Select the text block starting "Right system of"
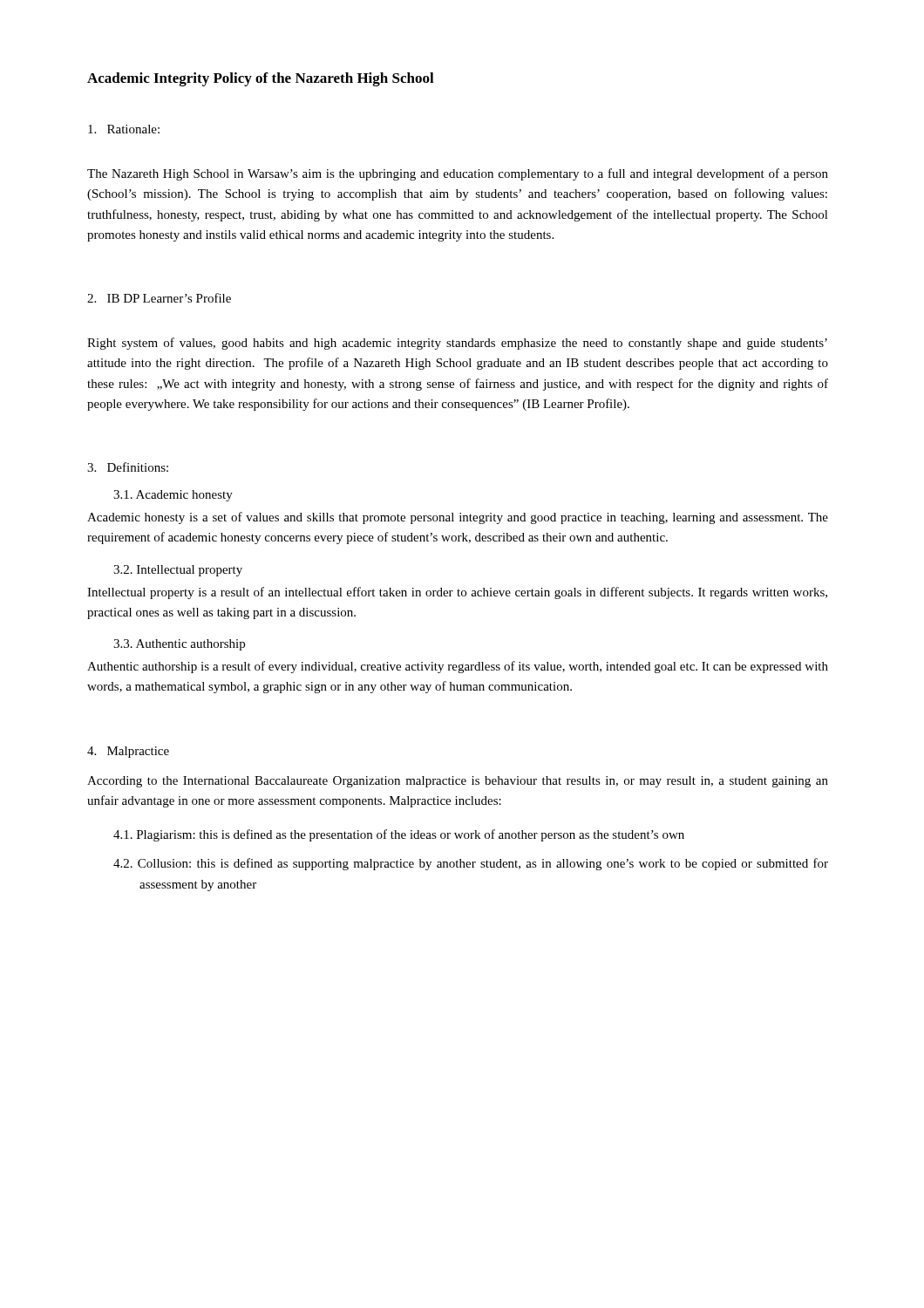Image resolution: width=924 pixels, height=1308 pixels. point(458,373)
